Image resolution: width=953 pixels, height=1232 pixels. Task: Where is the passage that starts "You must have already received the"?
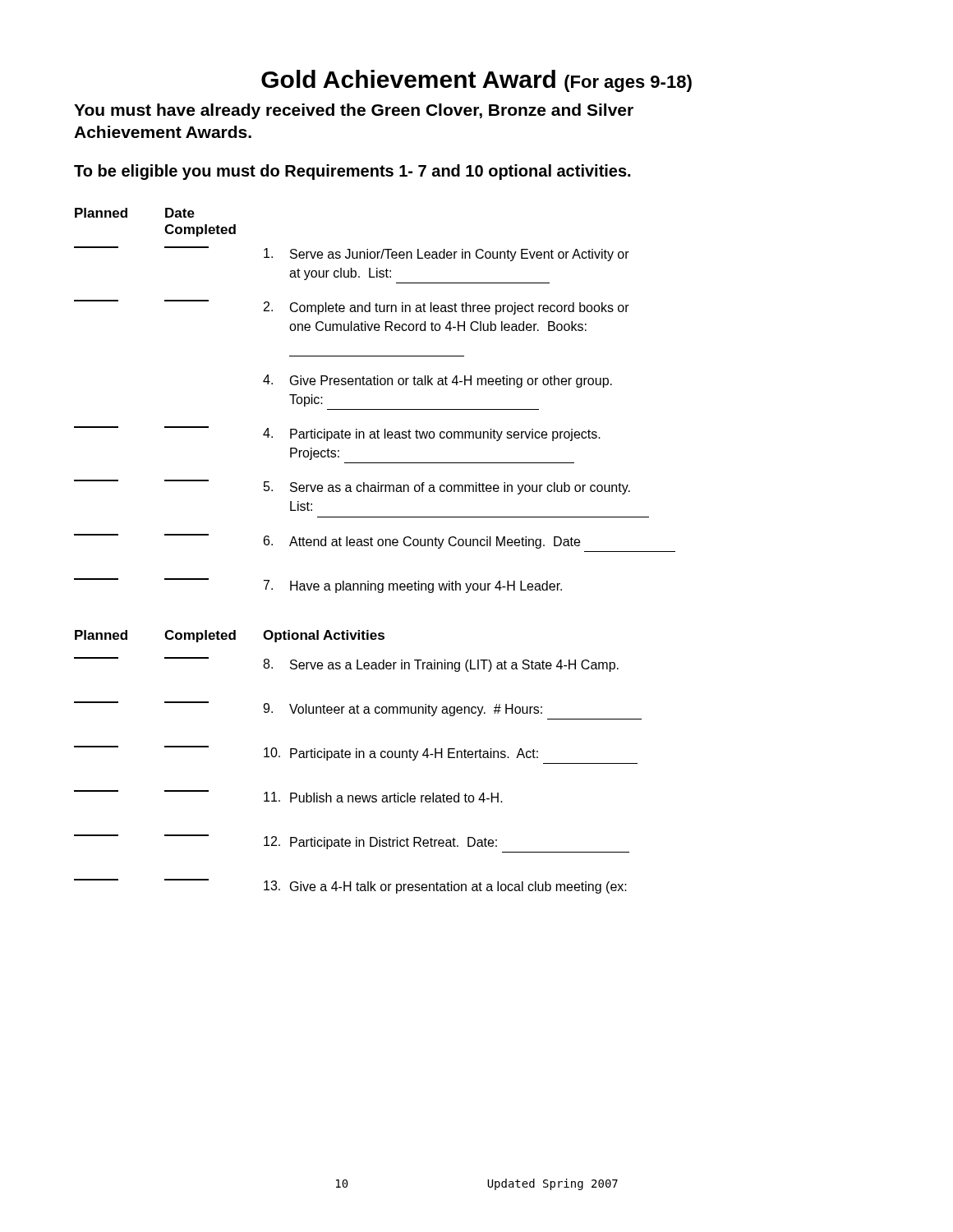(354, 121)
